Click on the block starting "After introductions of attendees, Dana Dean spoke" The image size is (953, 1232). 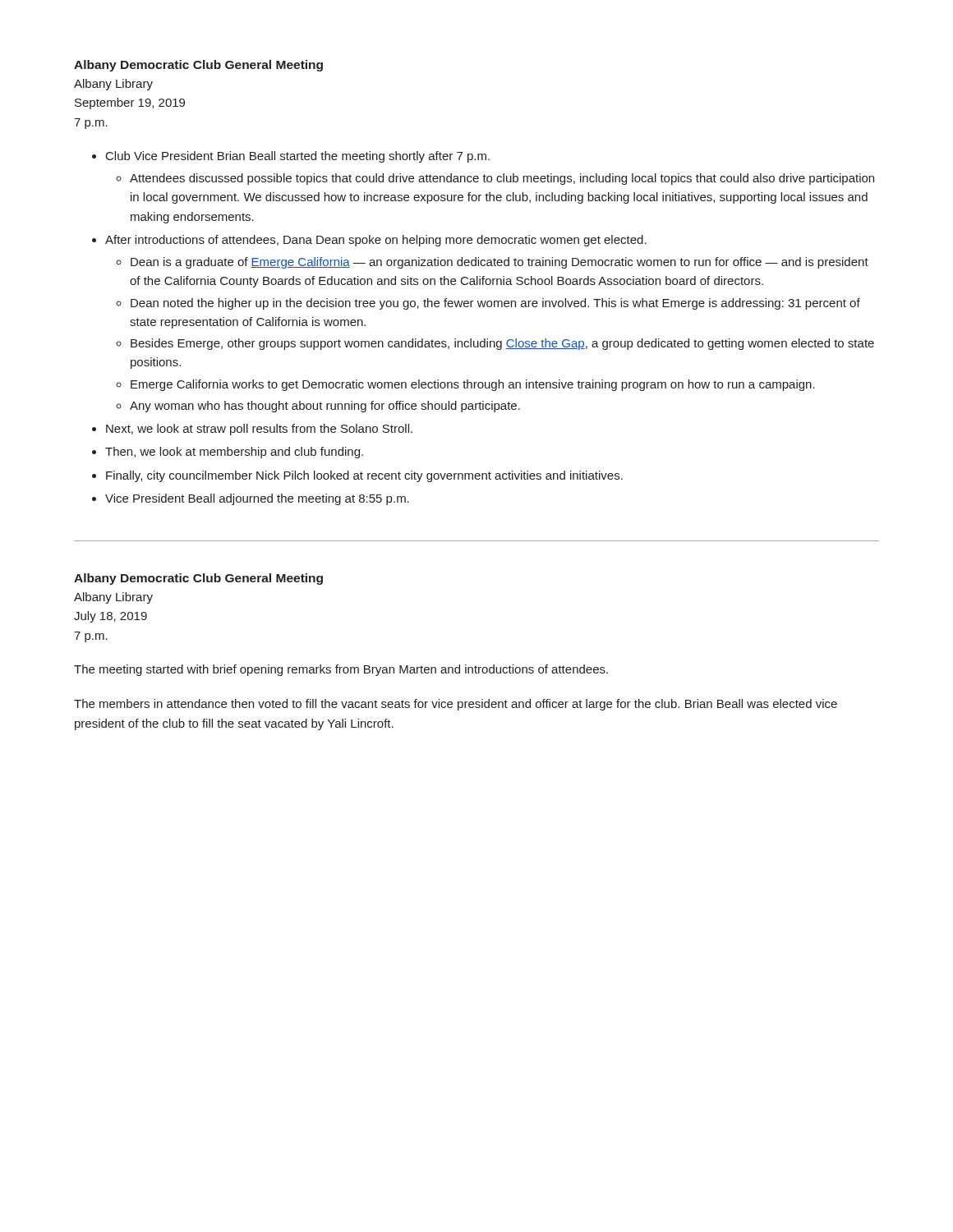pyautogui.click(x=376, y=241)
